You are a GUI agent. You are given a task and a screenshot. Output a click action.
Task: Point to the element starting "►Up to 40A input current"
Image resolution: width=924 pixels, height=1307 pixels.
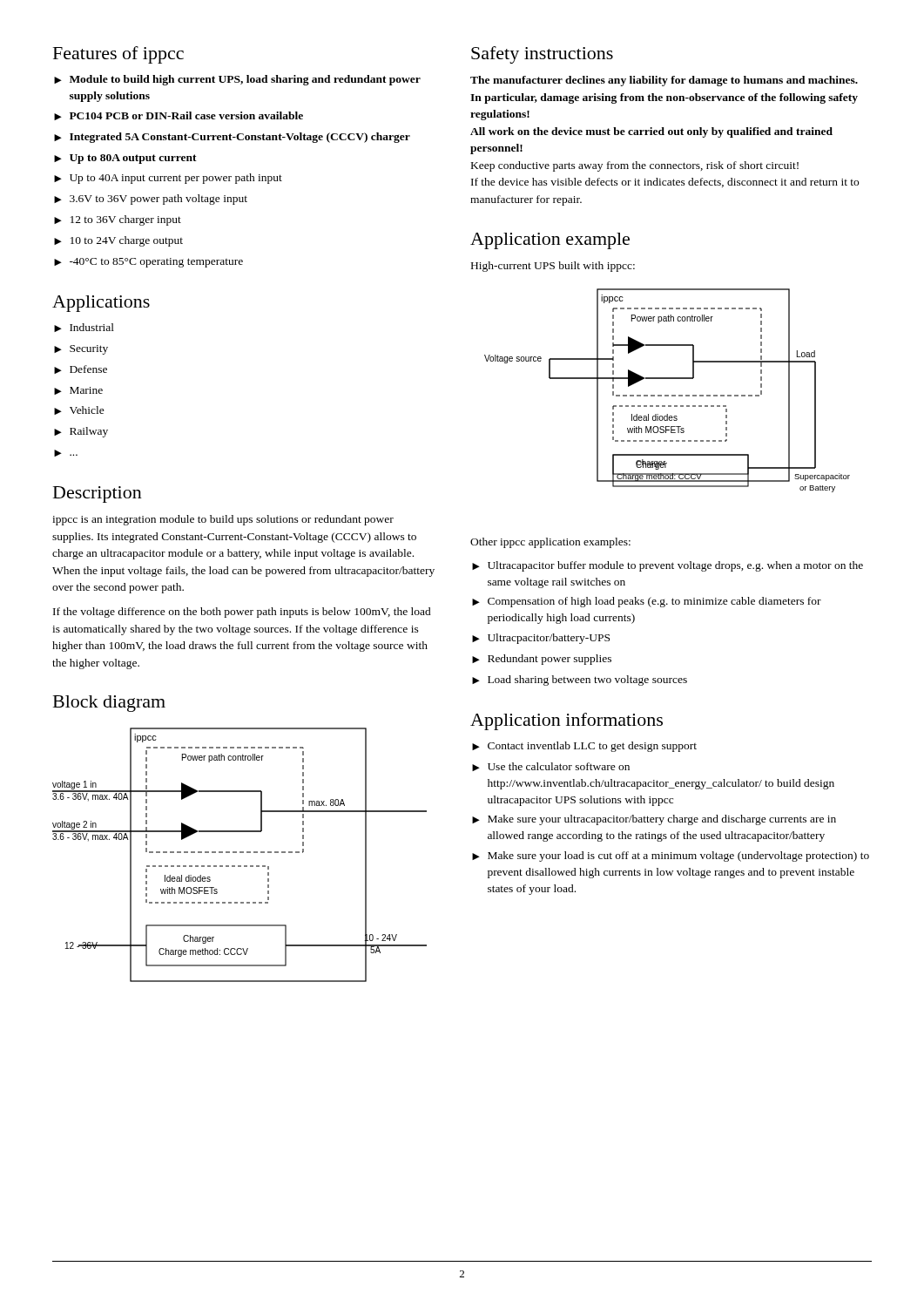click(x=167, y=179)
